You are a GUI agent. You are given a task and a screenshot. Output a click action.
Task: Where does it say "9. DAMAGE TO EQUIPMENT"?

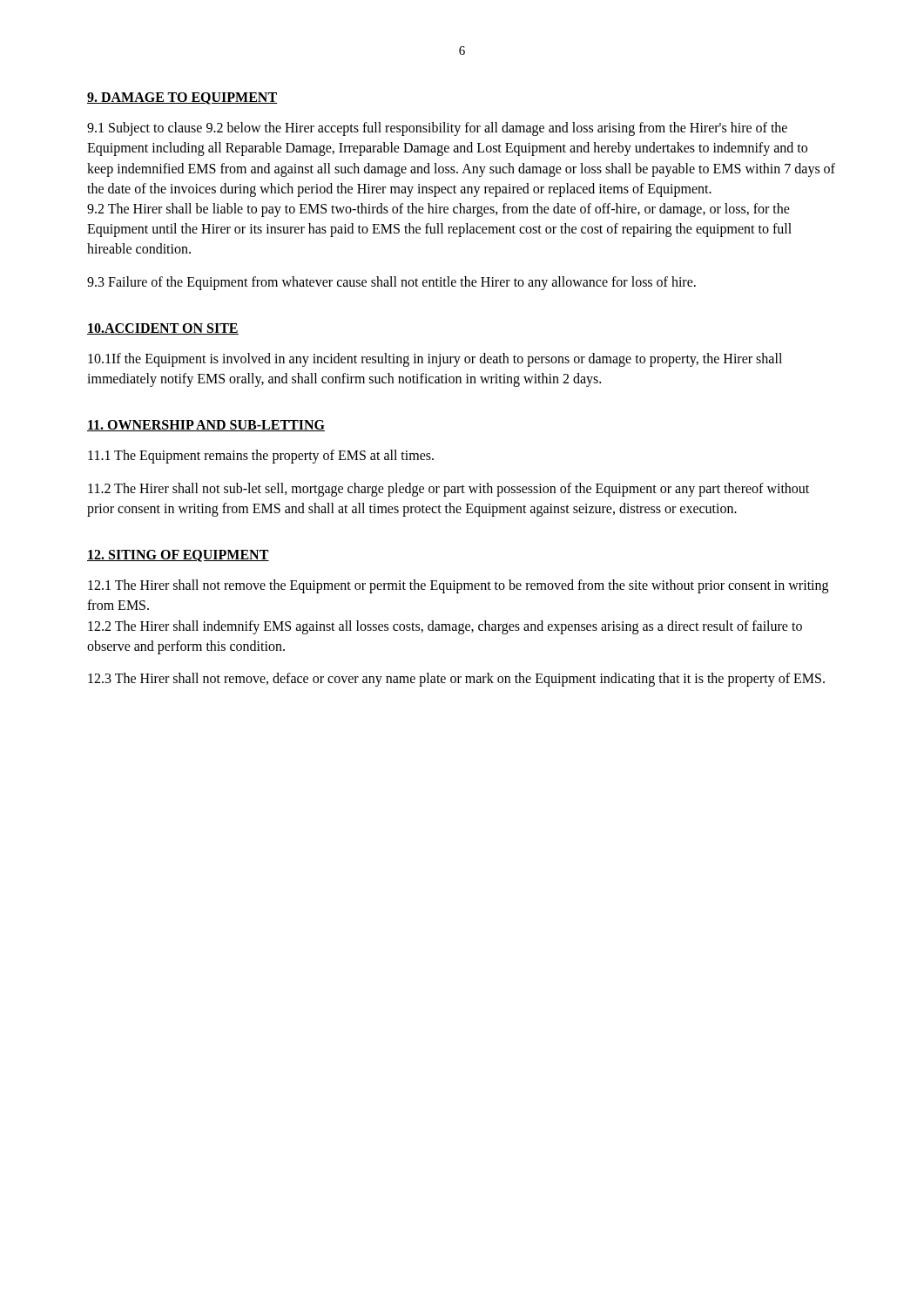tap(182, 97)
